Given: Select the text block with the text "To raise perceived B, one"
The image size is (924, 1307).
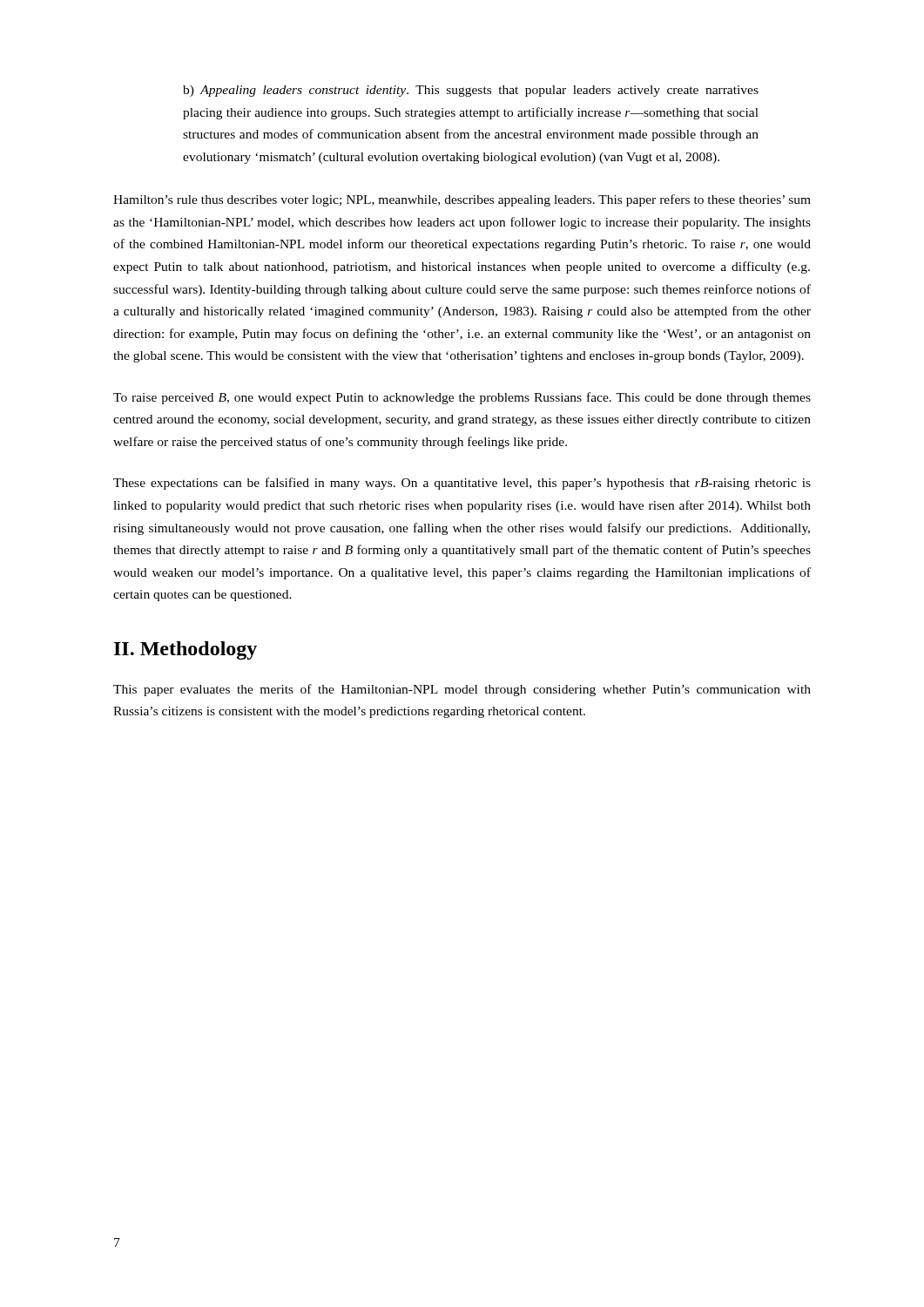Looking at the screenshot, I should [462, 419].
